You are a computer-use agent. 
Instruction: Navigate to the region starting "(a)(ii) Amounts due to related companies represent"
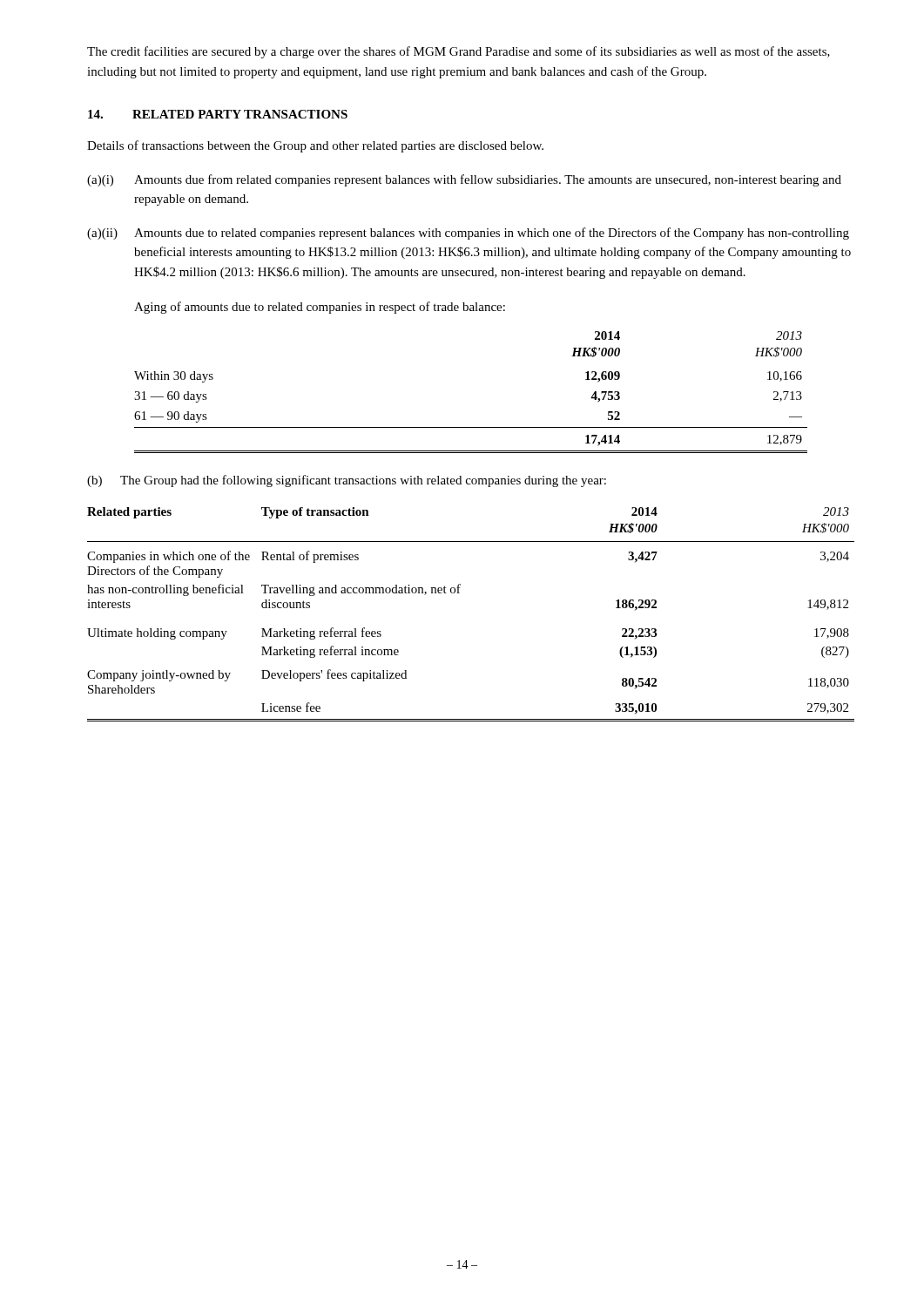471,252
